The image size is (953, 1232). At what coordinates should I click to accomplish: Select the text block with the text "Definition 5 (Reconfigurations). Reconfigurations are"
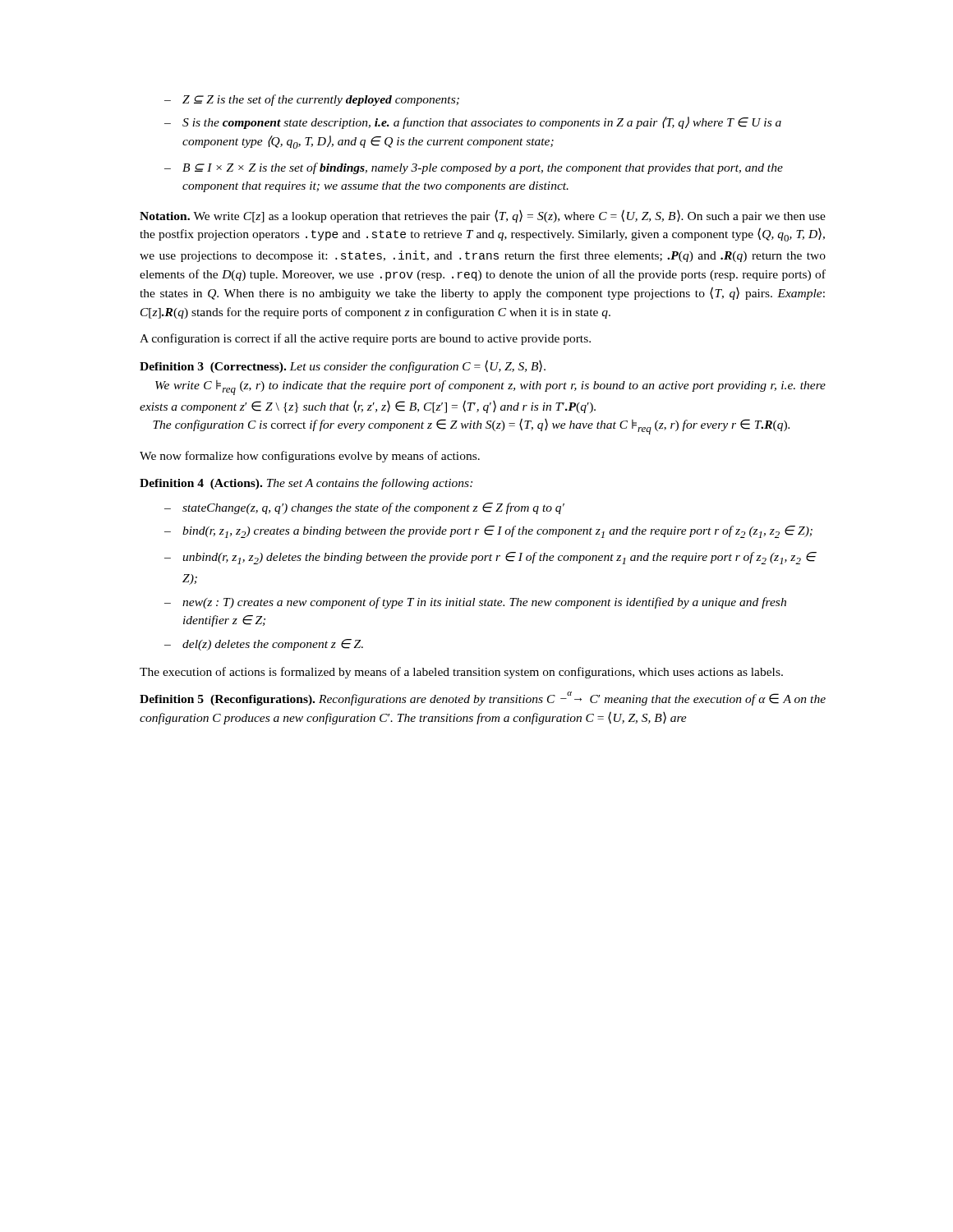(x=483, y=707)
